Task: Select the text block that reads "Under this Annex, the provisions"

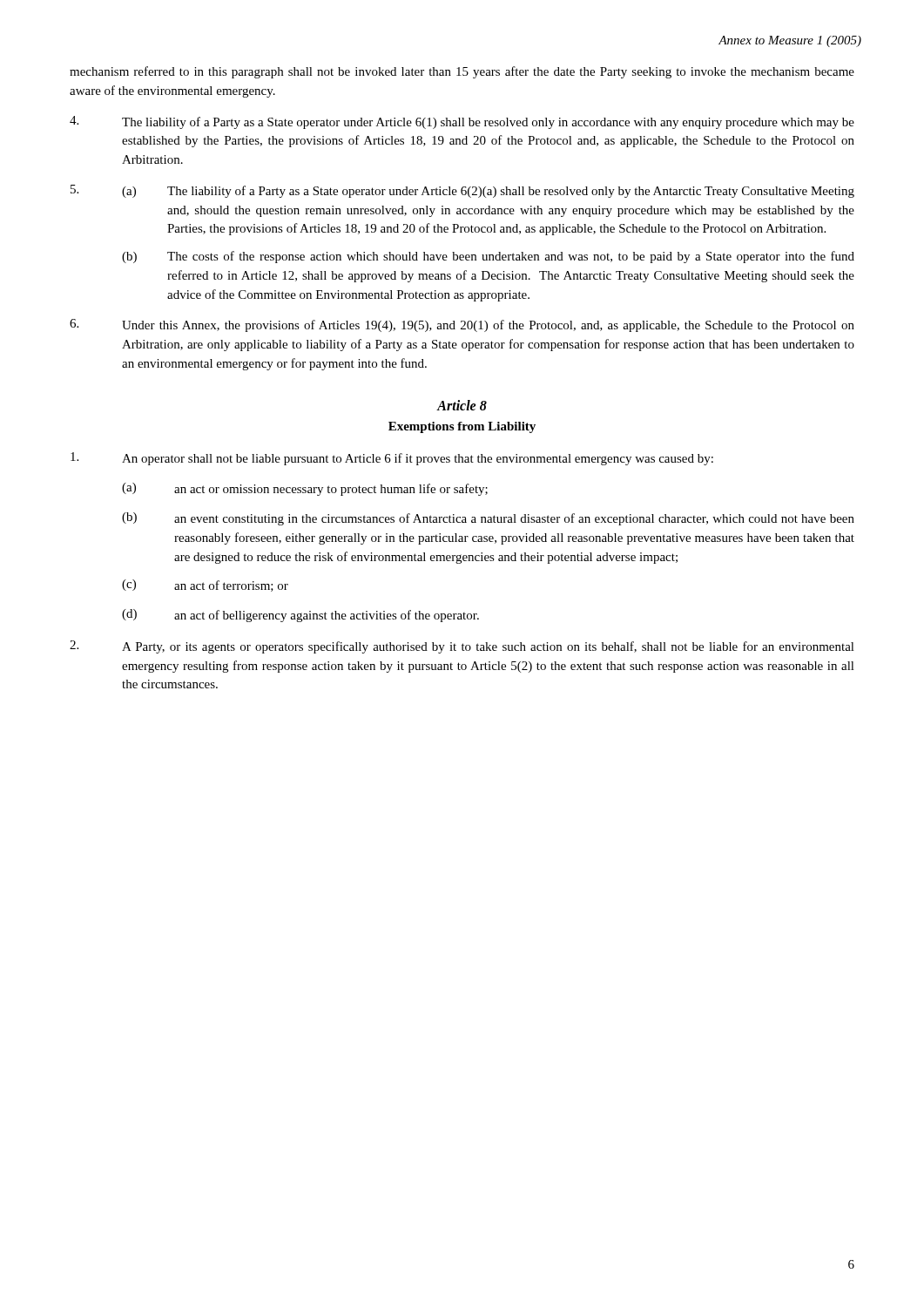Action: click(462, 345)
